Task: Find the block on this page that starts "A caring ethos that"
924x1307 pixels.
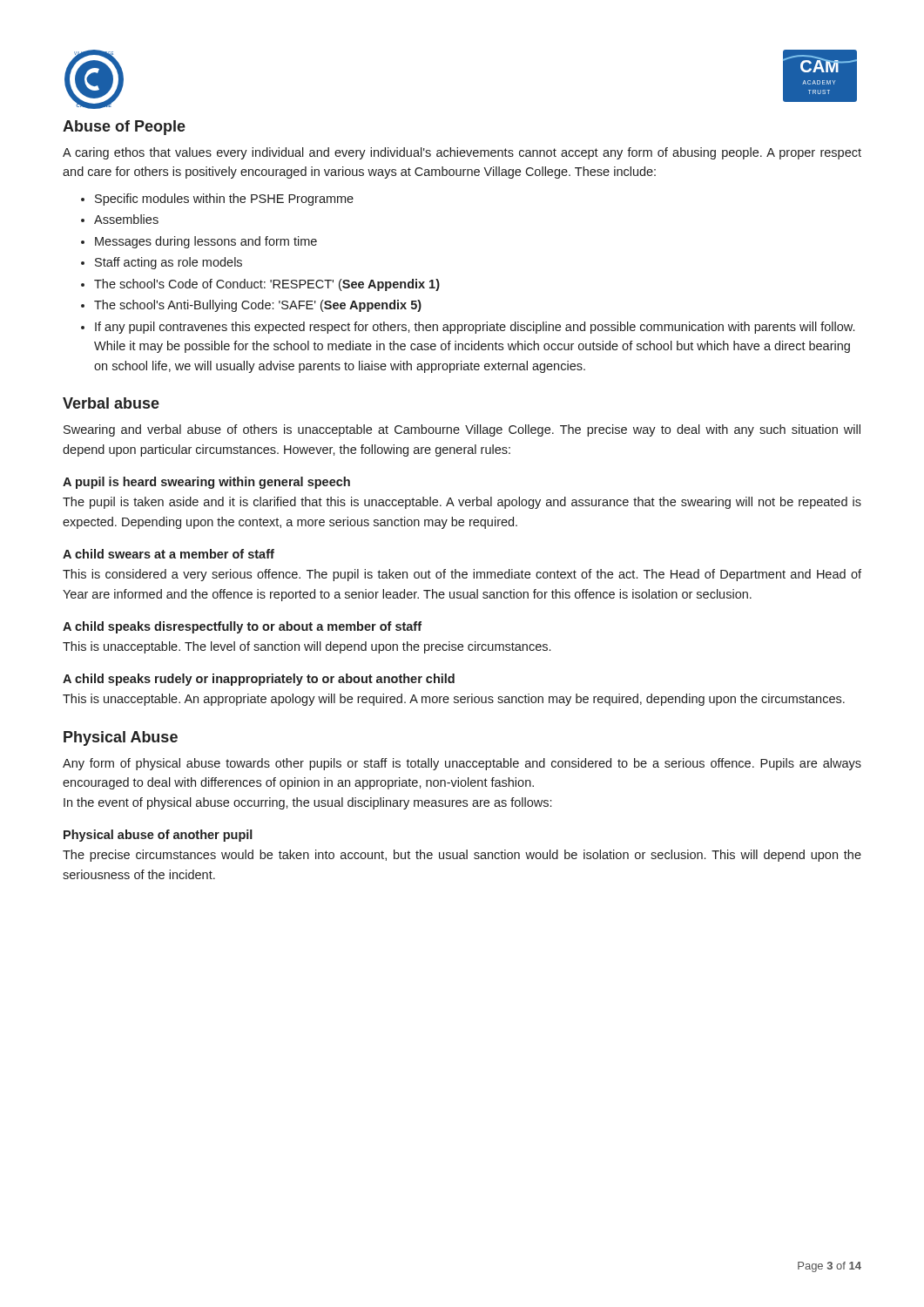Action: [462, 162]
